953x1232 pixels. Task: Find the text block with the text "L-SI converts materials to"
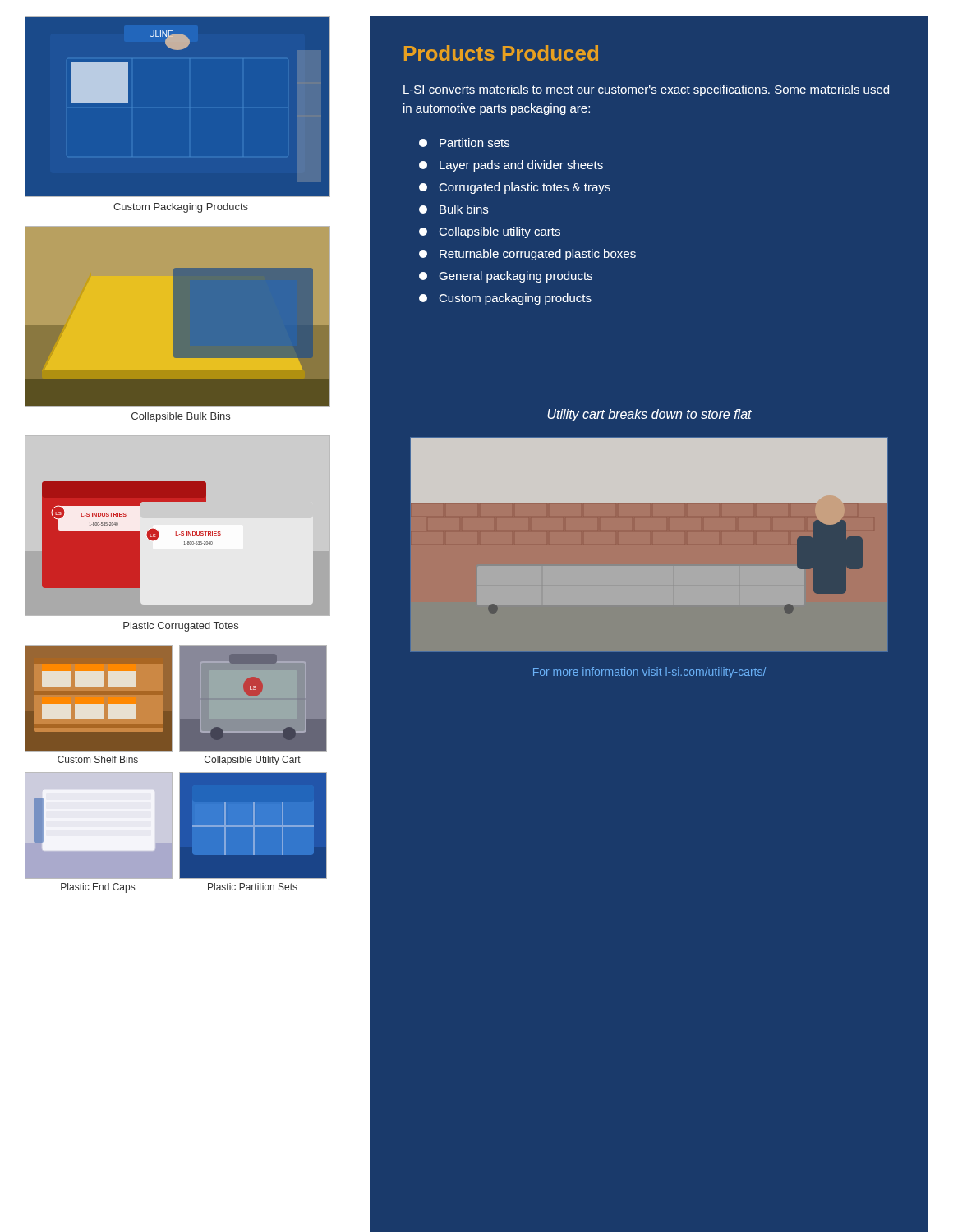646,99
